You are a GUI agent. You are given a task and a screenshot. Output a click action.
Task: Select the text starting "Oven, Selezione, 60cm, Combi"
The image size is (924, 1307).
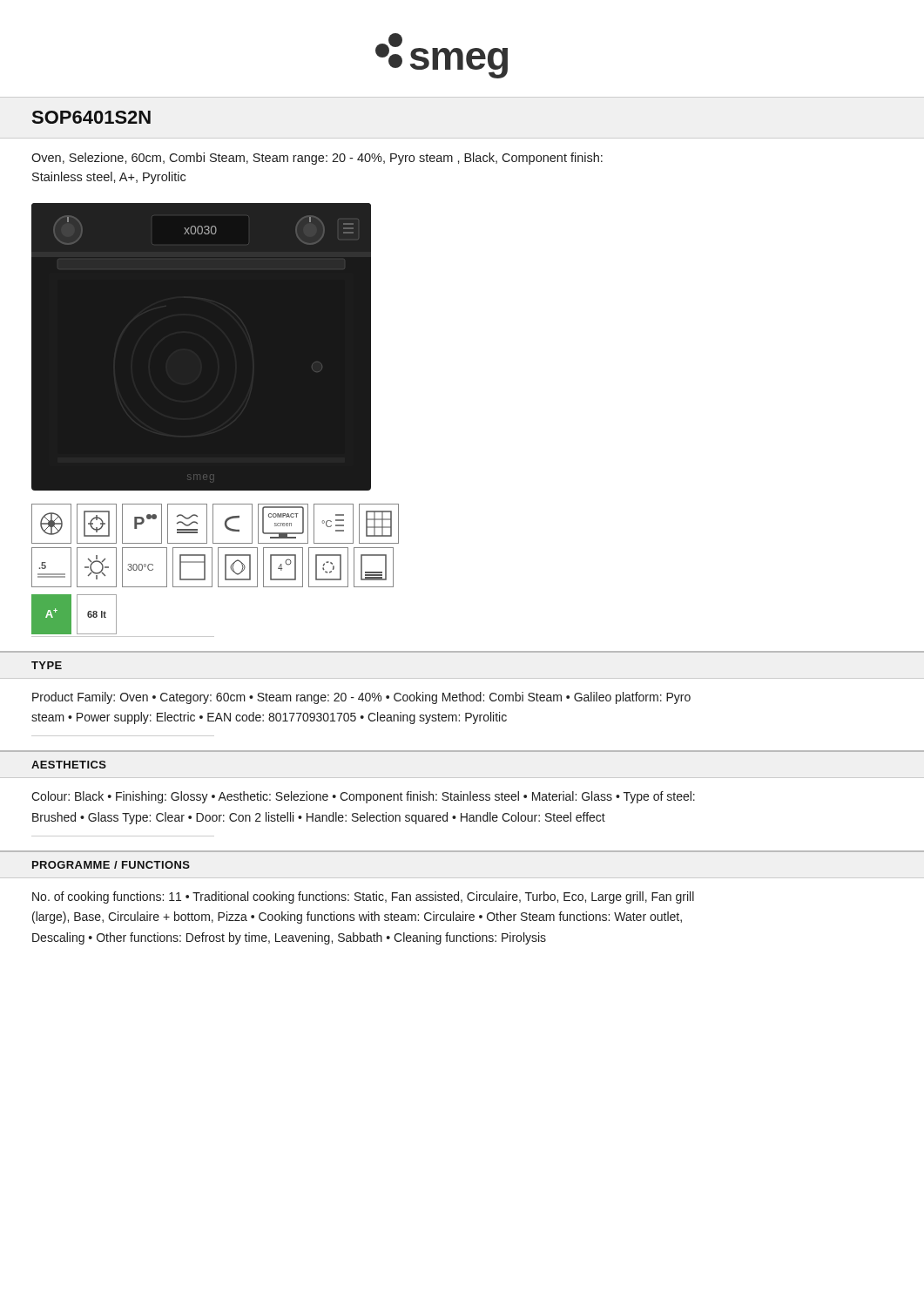317,167
